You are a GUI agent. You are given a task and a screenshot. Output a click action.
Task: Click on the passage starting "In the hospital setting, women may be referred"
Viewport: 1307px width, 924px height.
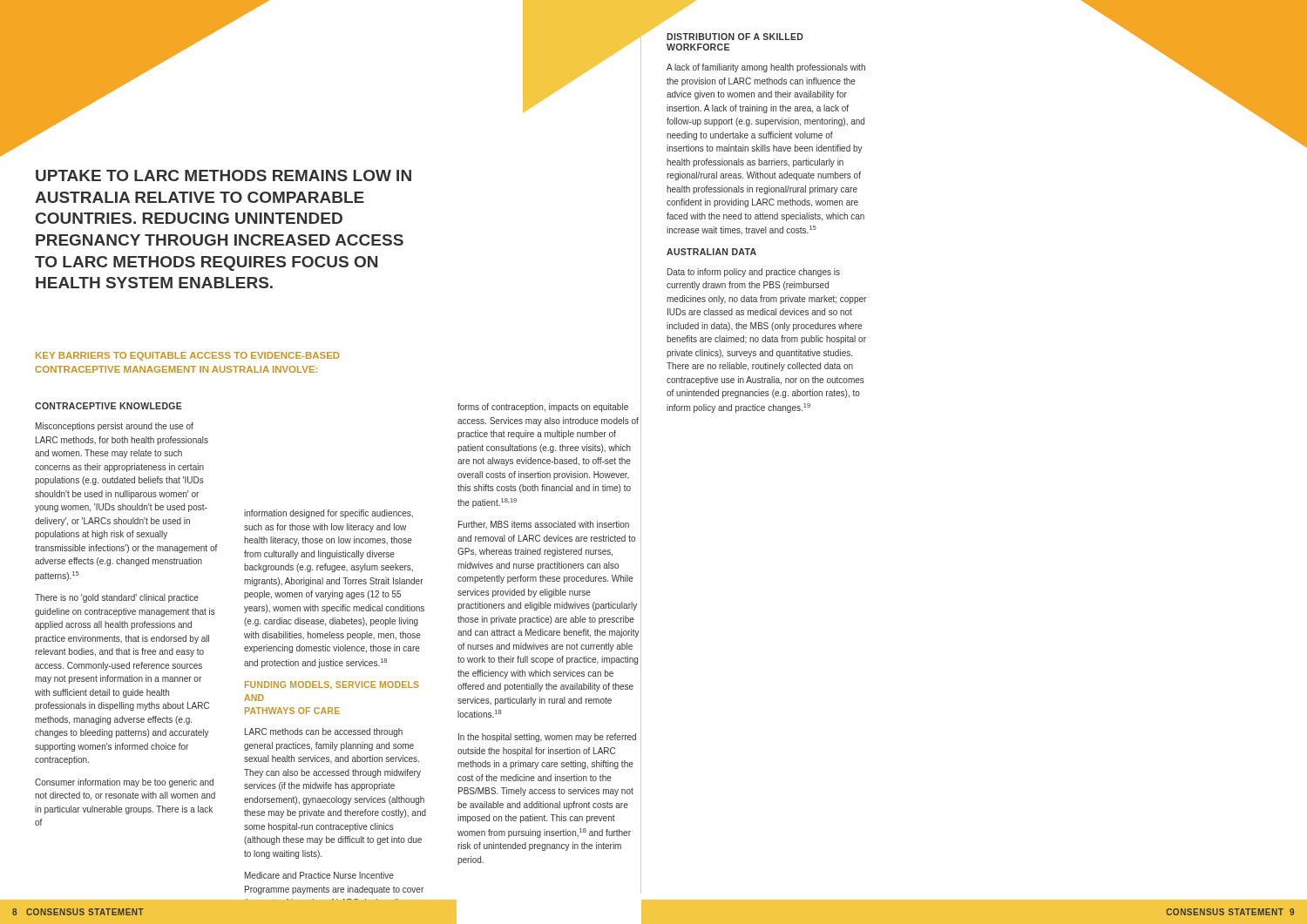pos(549,799)
